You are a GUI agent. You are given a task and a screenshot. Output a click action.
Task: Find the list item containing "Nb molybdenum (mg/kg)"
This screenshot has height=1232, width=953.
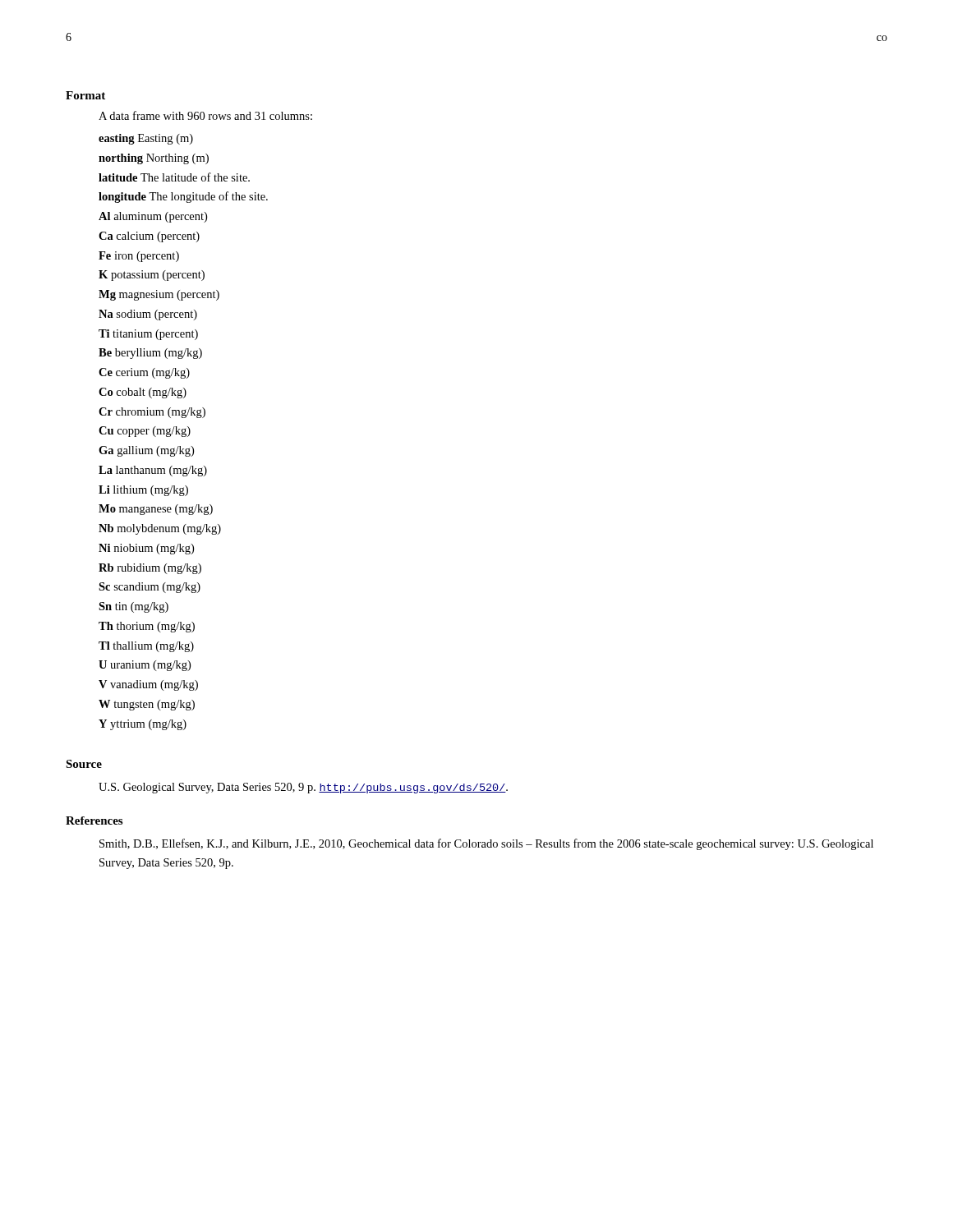160,528
